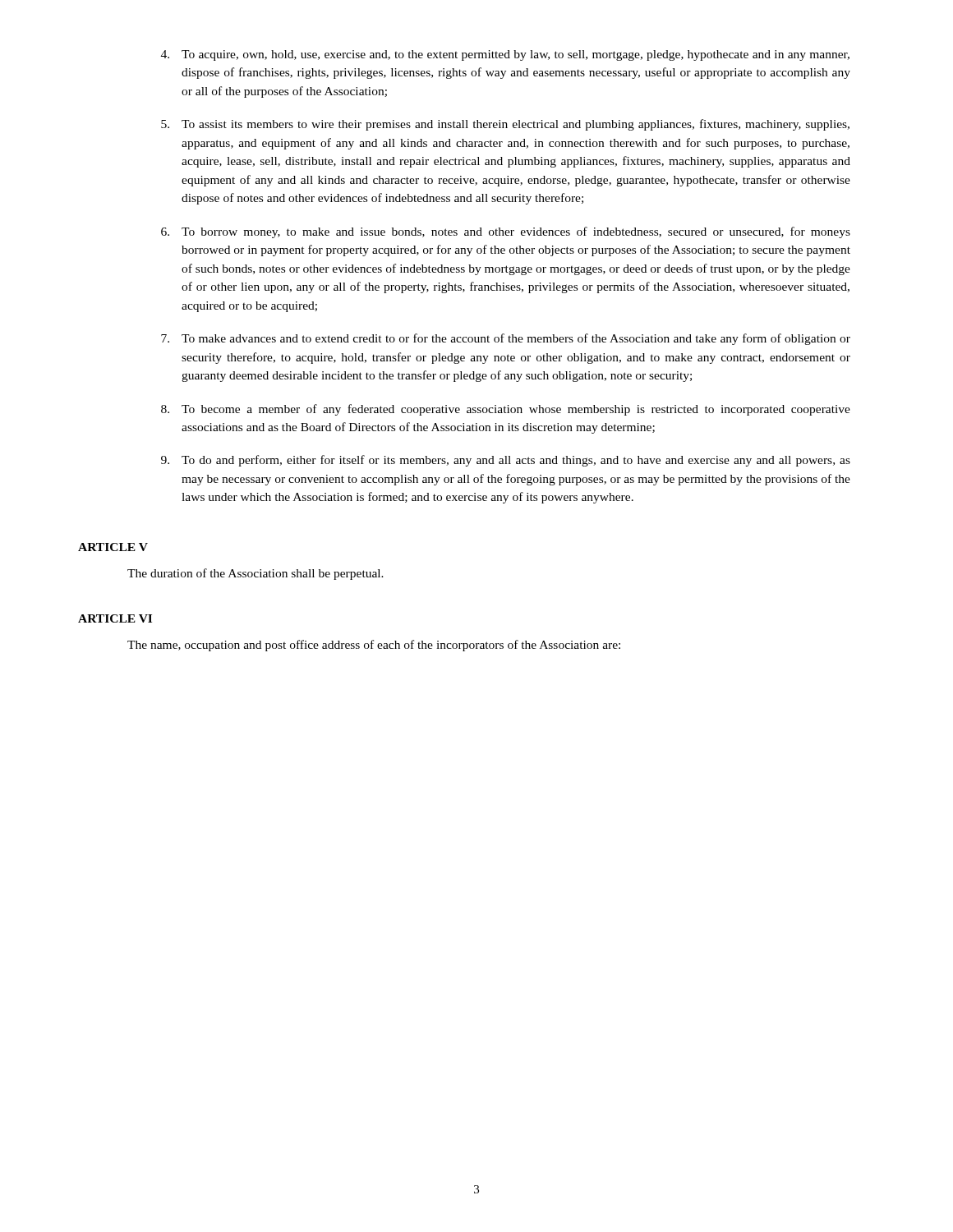Screen dimensions: 1232x953
Task: Find the block on this page that starts "8. To become a member of"
Action: (489, 418)
